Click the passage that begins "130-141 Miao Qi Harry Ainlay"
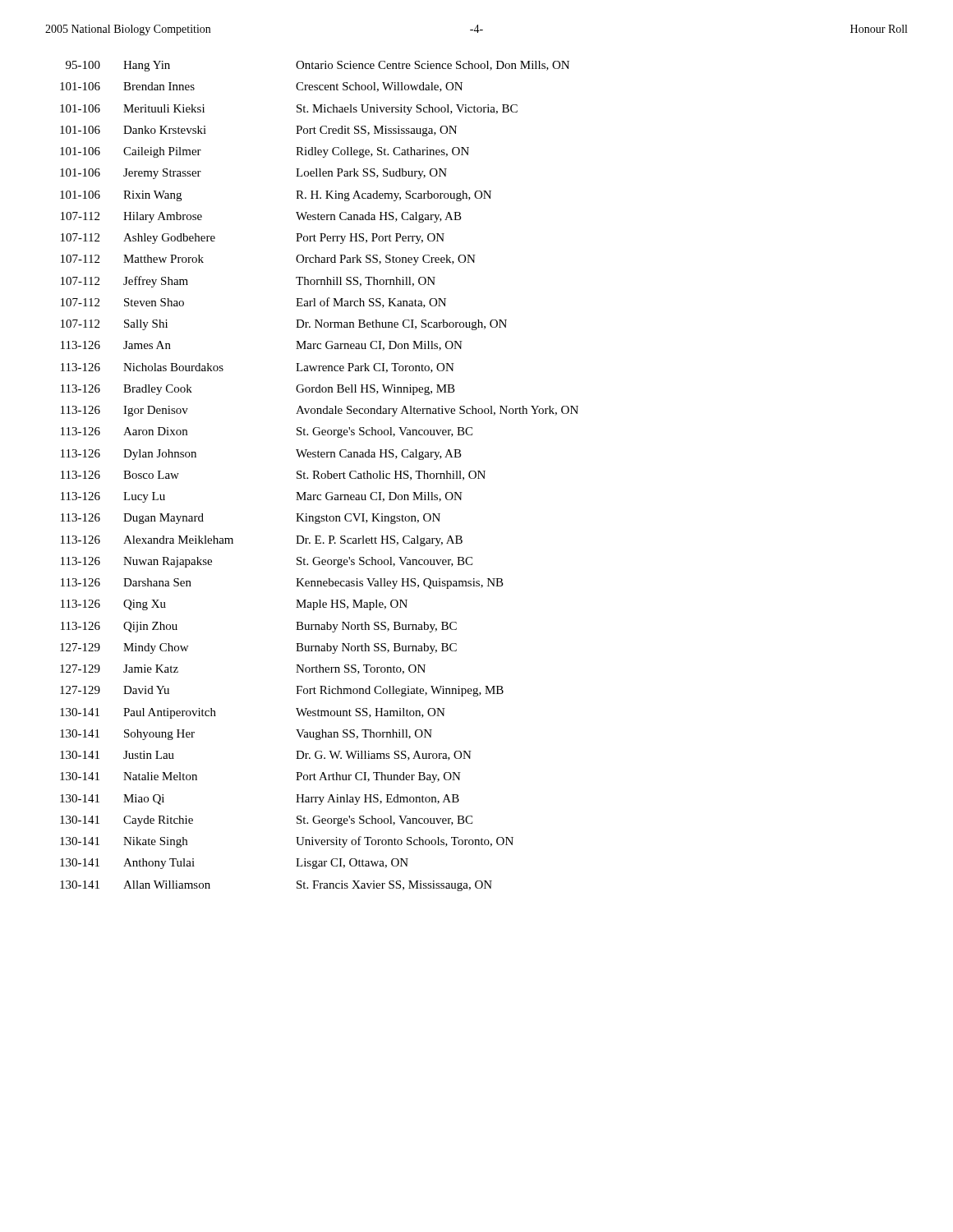953x1232 pixels. point(85,800)
